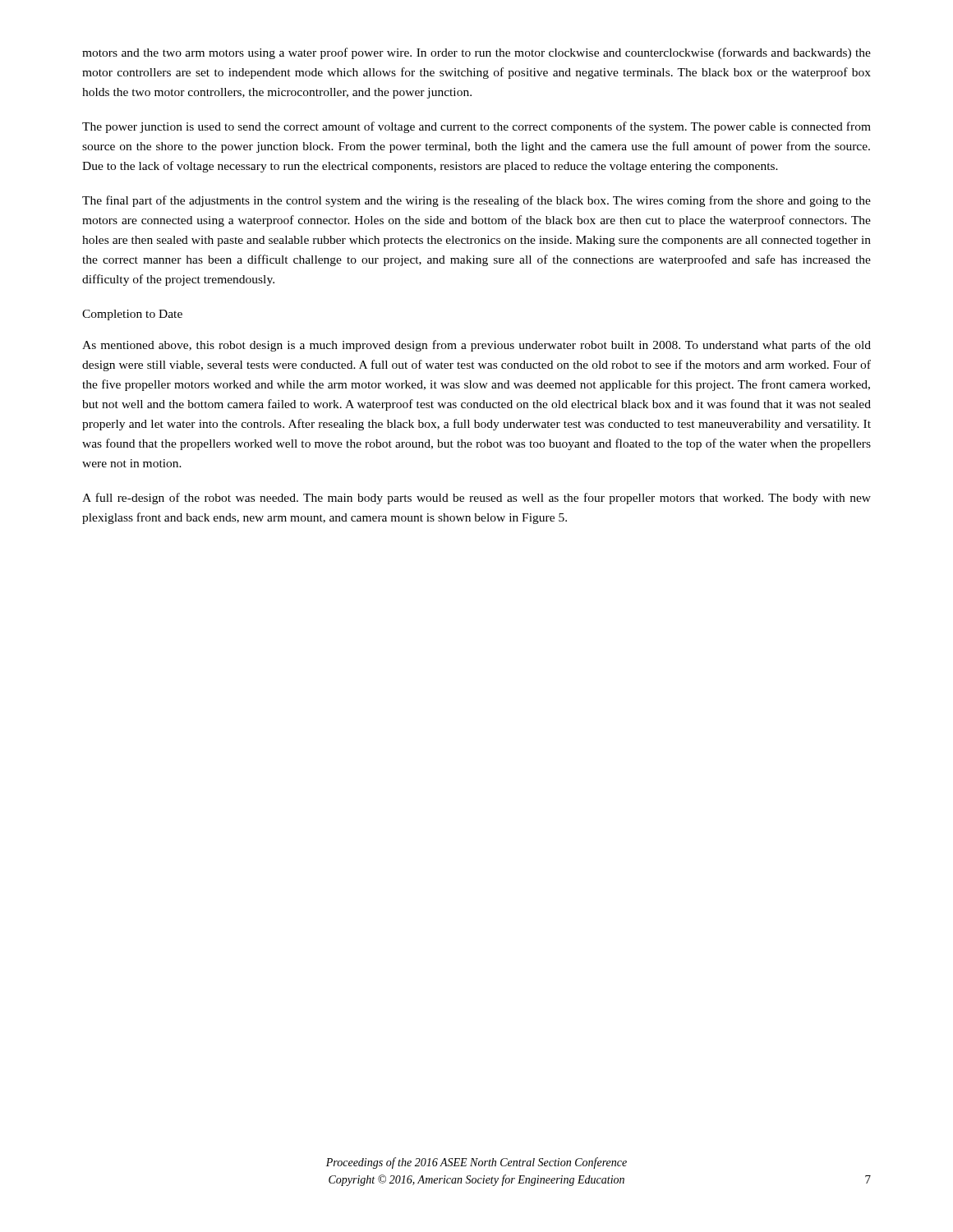Click the passage that begins "A full re-design of the robot was"
The image size is (953, 1232).
coord(476,507)
